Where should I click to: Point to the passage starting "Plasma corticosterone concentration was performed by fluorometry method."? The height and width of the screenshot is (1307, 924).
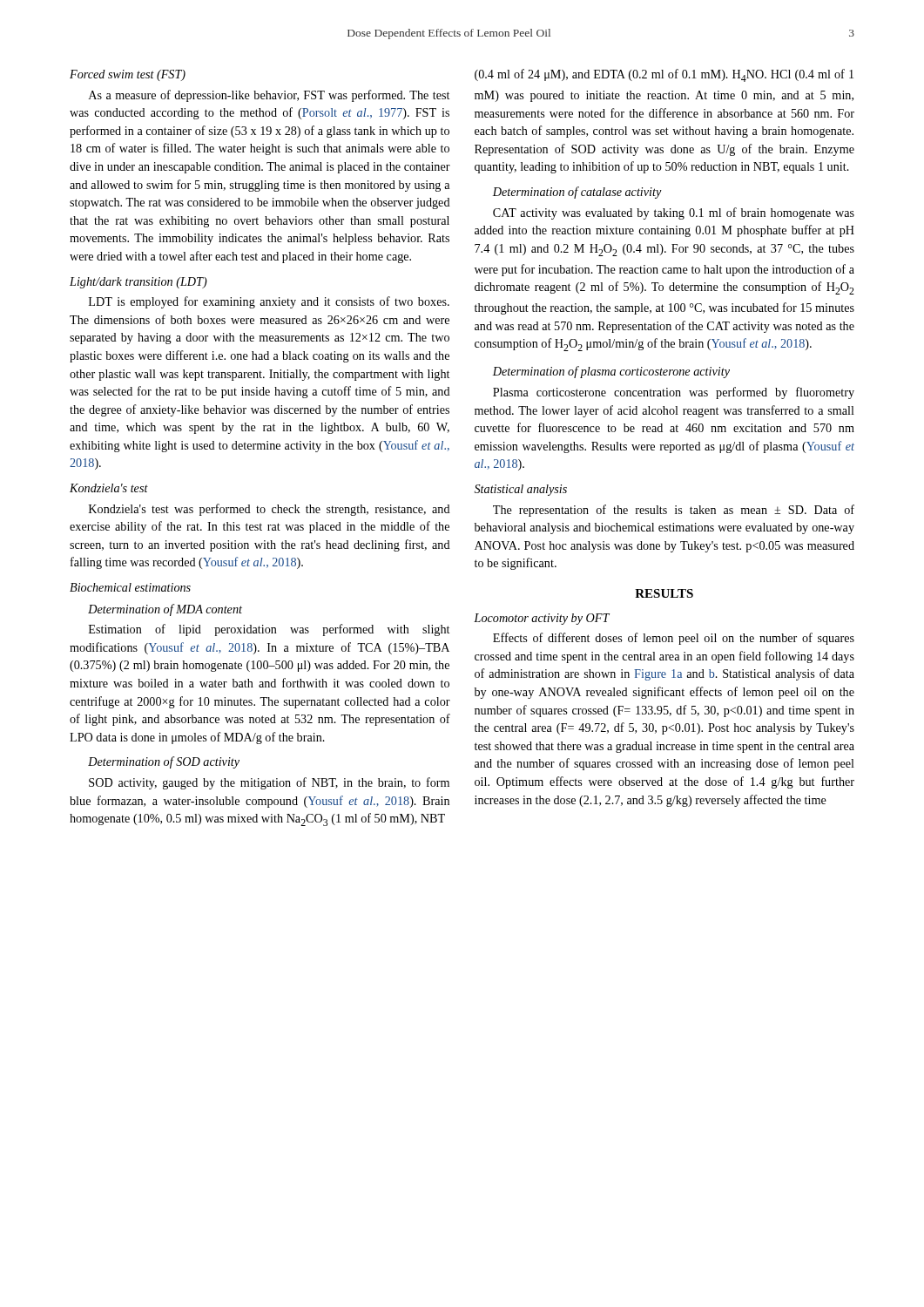click(664, 428)
